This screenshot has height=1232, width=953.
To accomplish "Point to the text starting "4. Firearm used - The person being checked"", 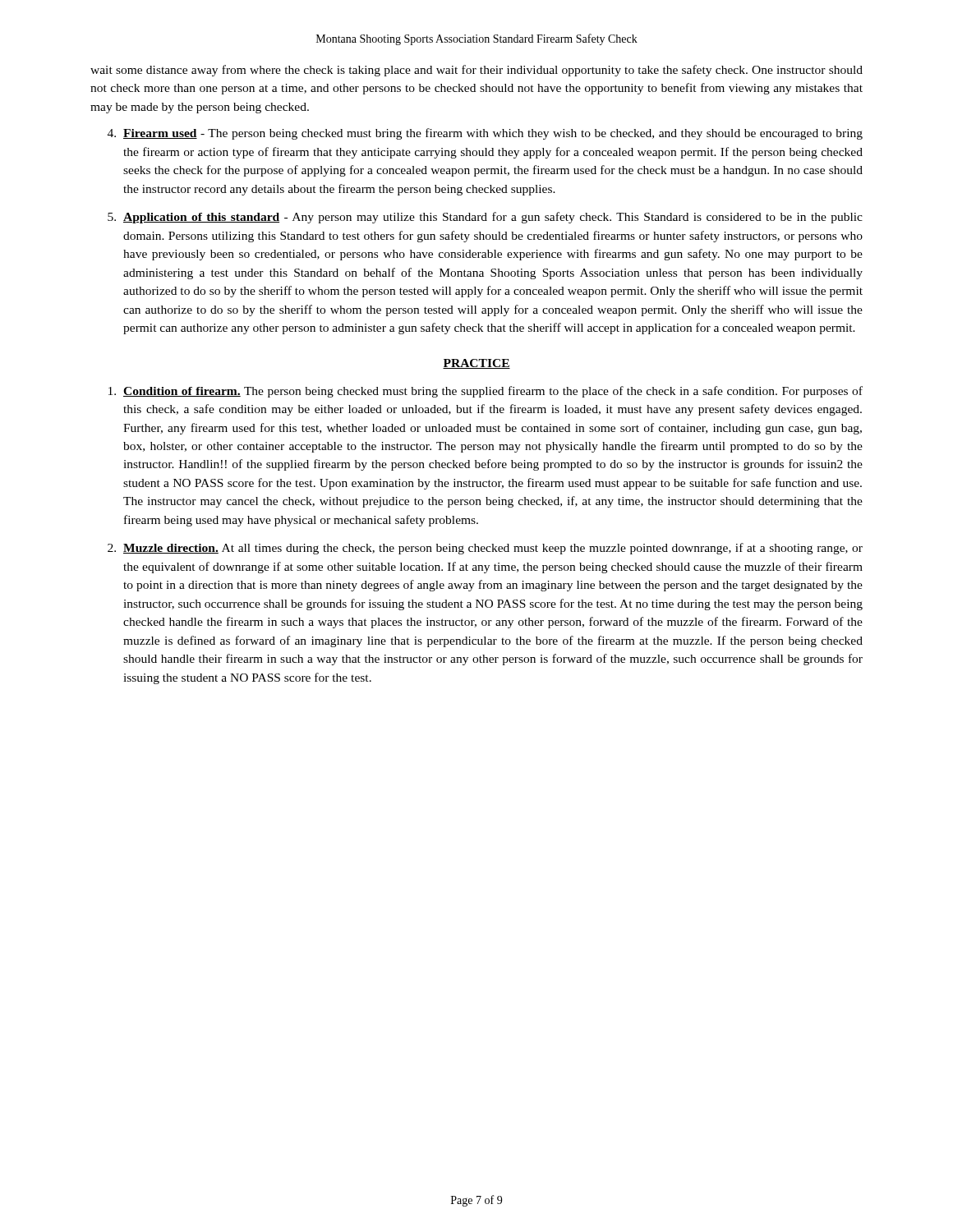I will coord(476,161).
